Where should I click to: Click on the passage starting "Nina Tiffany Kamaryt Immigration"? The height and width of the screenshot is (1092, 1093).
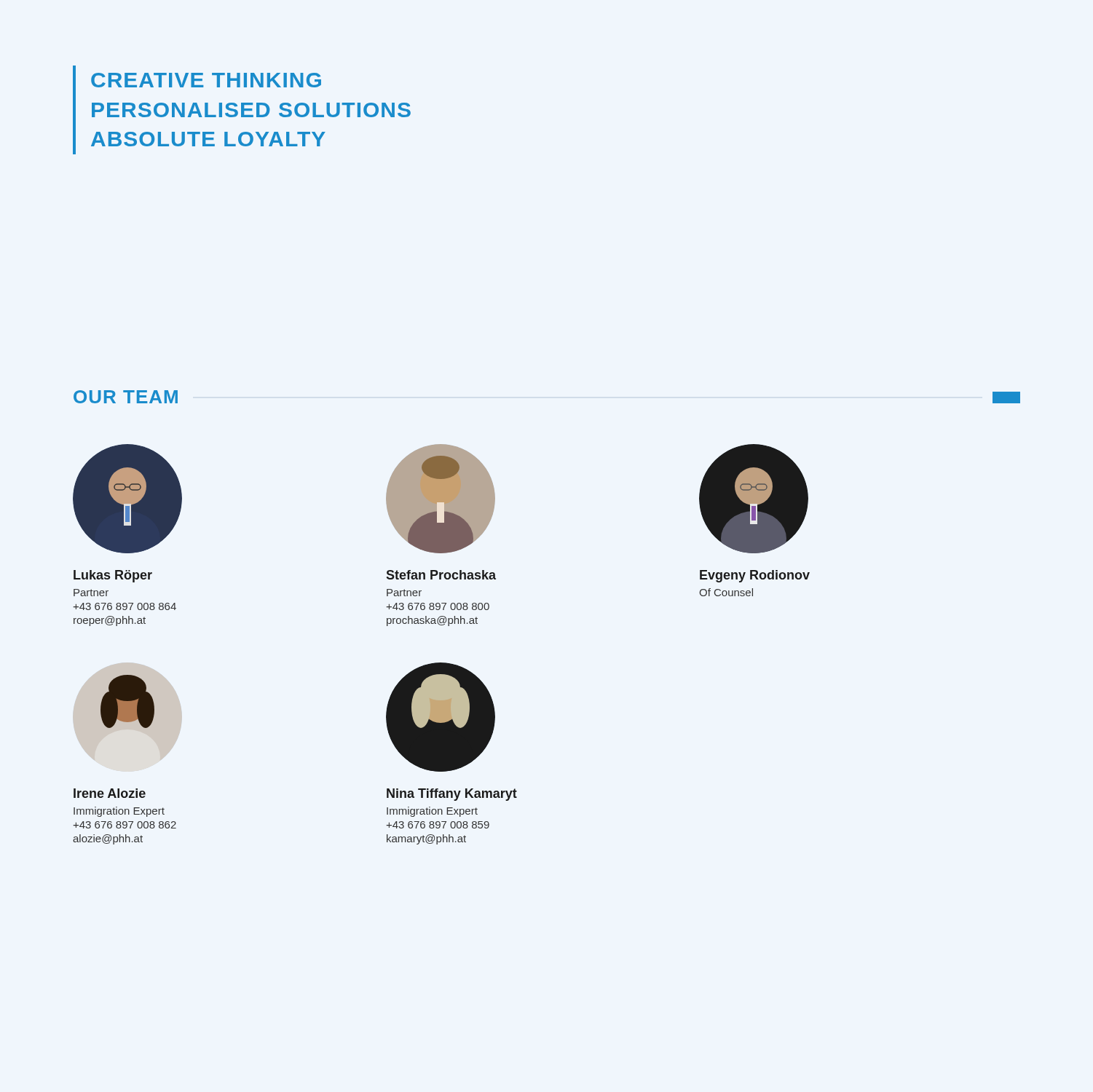click(452, 795)
